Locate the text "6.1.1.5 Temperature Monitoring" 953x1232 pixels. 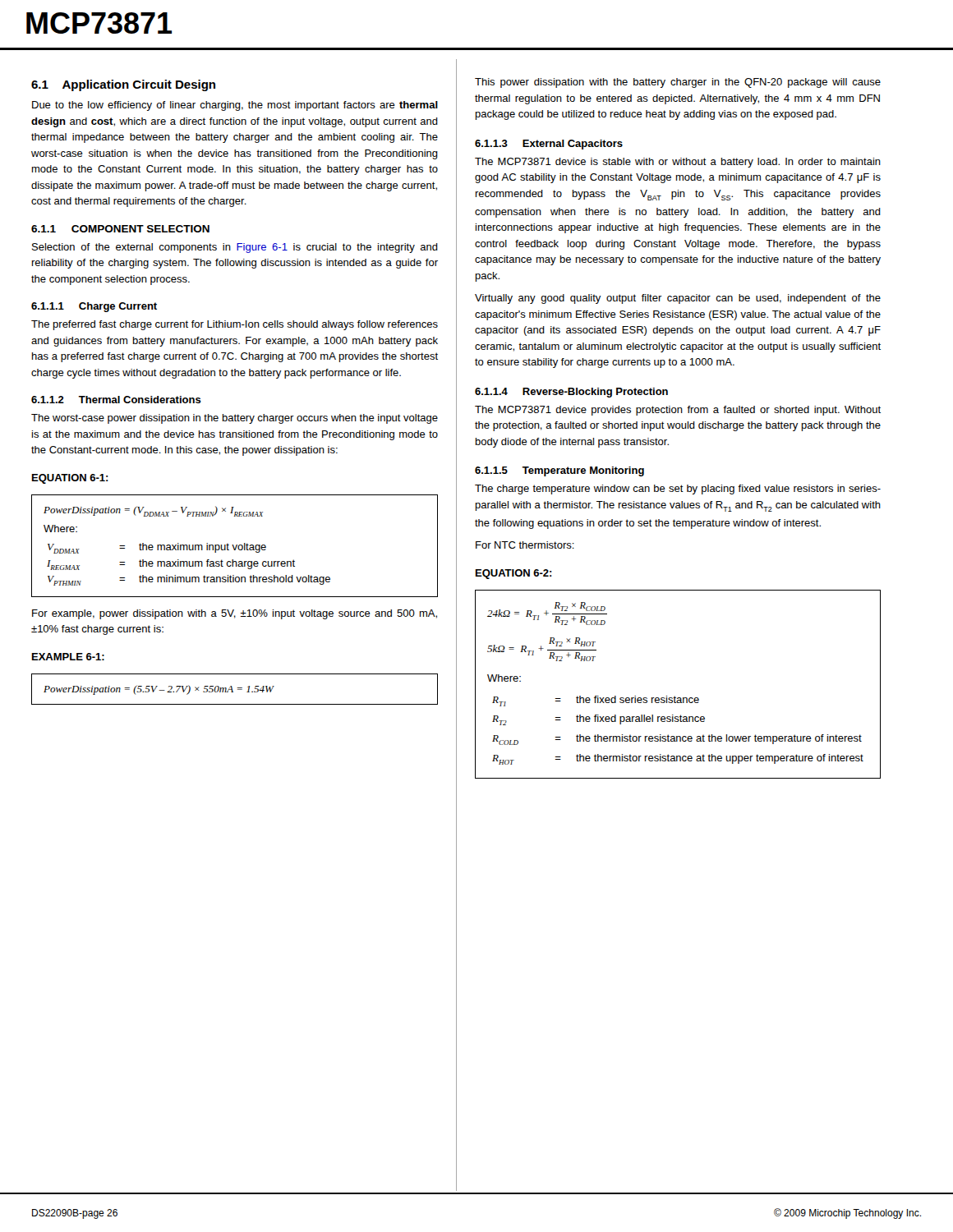560,470
